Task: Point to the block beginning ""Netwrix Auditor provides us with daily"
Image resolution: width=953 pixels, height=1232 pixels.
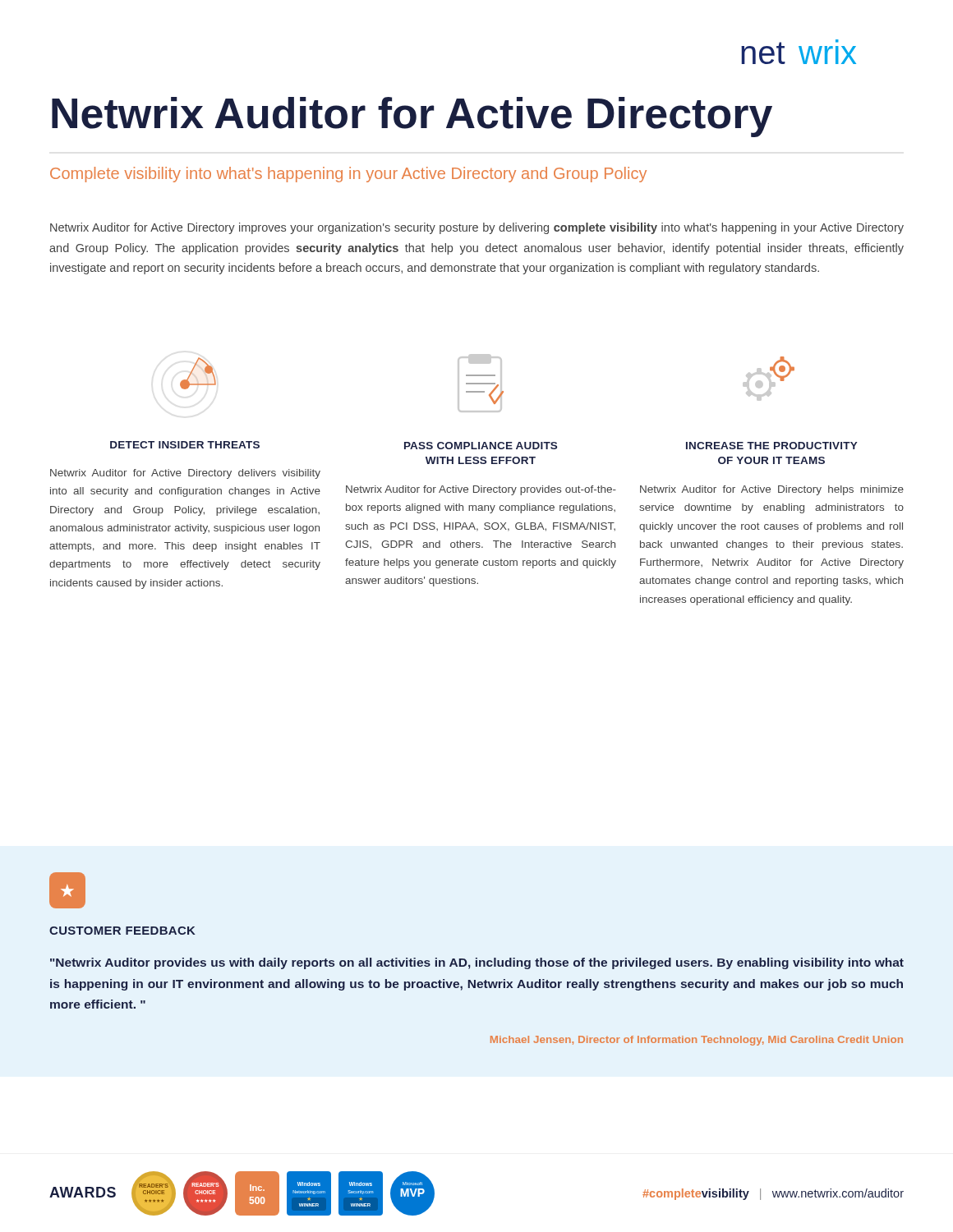Action: [x=476, y=983]
